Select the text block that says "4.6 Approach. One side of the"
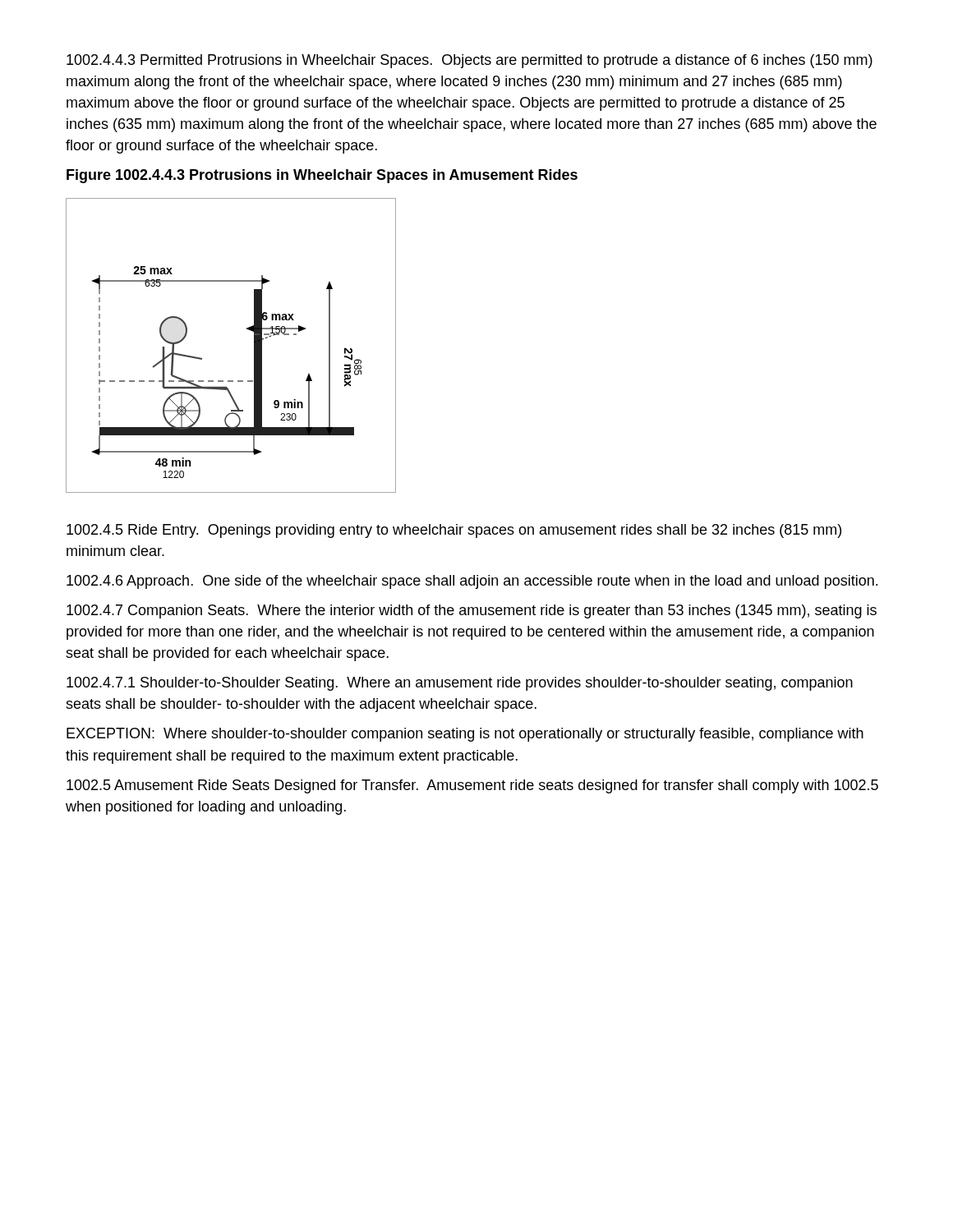The image size is (953, 1232). pos(472,581)
